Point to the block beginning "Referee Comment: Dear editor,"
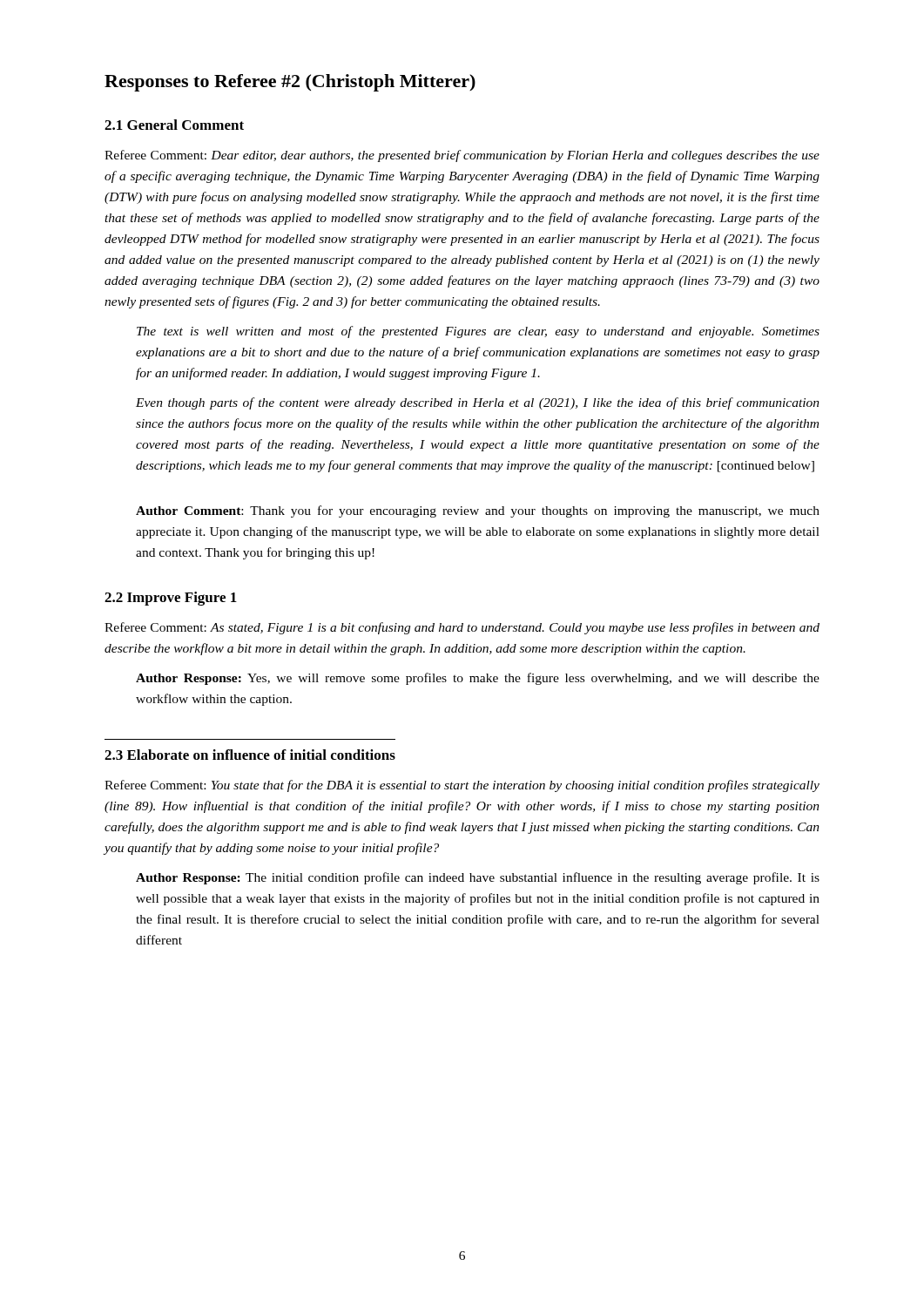This screenshot has width=924, height=1307. pyautogui.click(x=462, y=228)
